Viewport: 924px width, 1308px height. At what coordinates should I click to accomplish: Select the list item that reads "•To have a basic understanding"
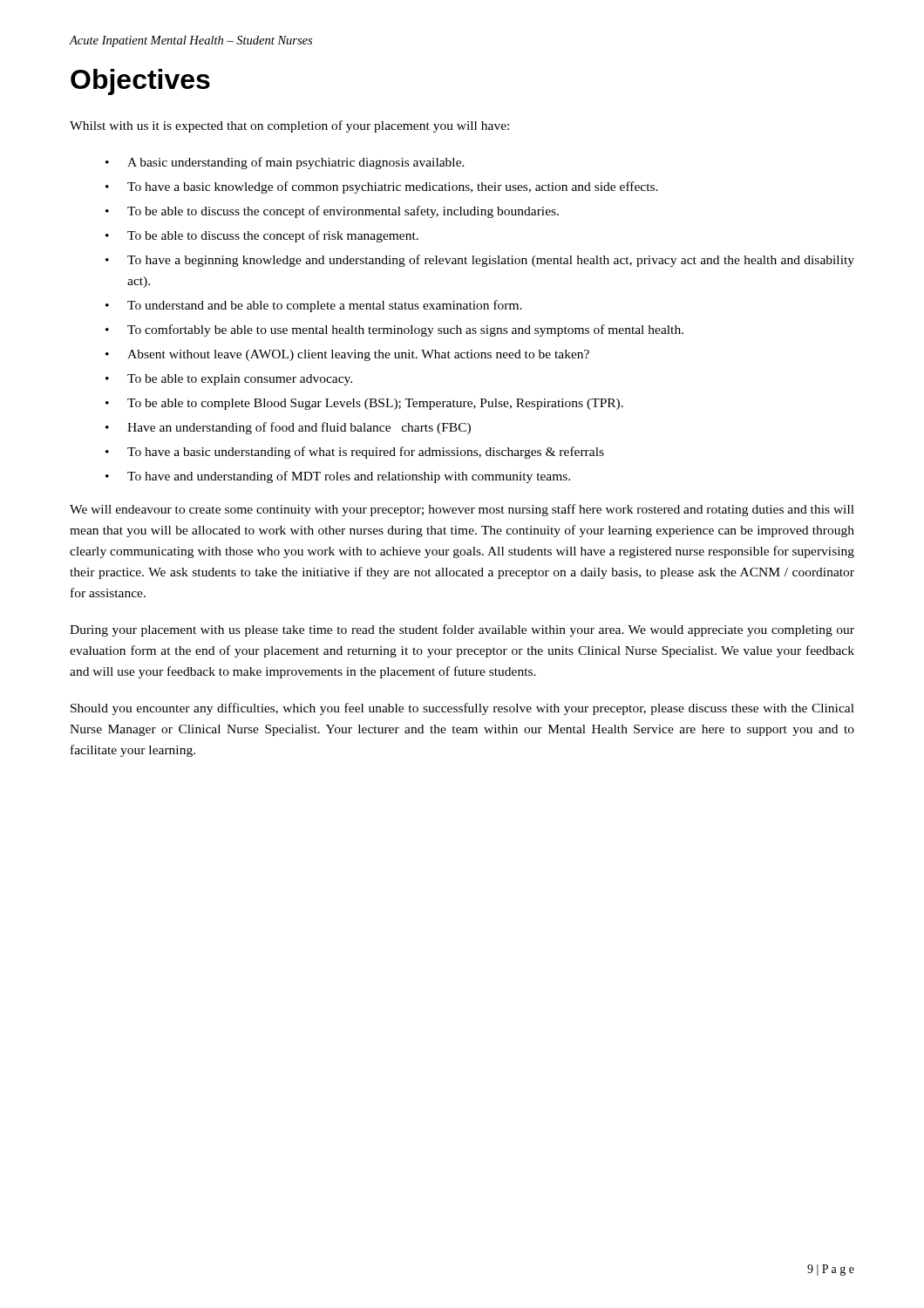[479, 452]
